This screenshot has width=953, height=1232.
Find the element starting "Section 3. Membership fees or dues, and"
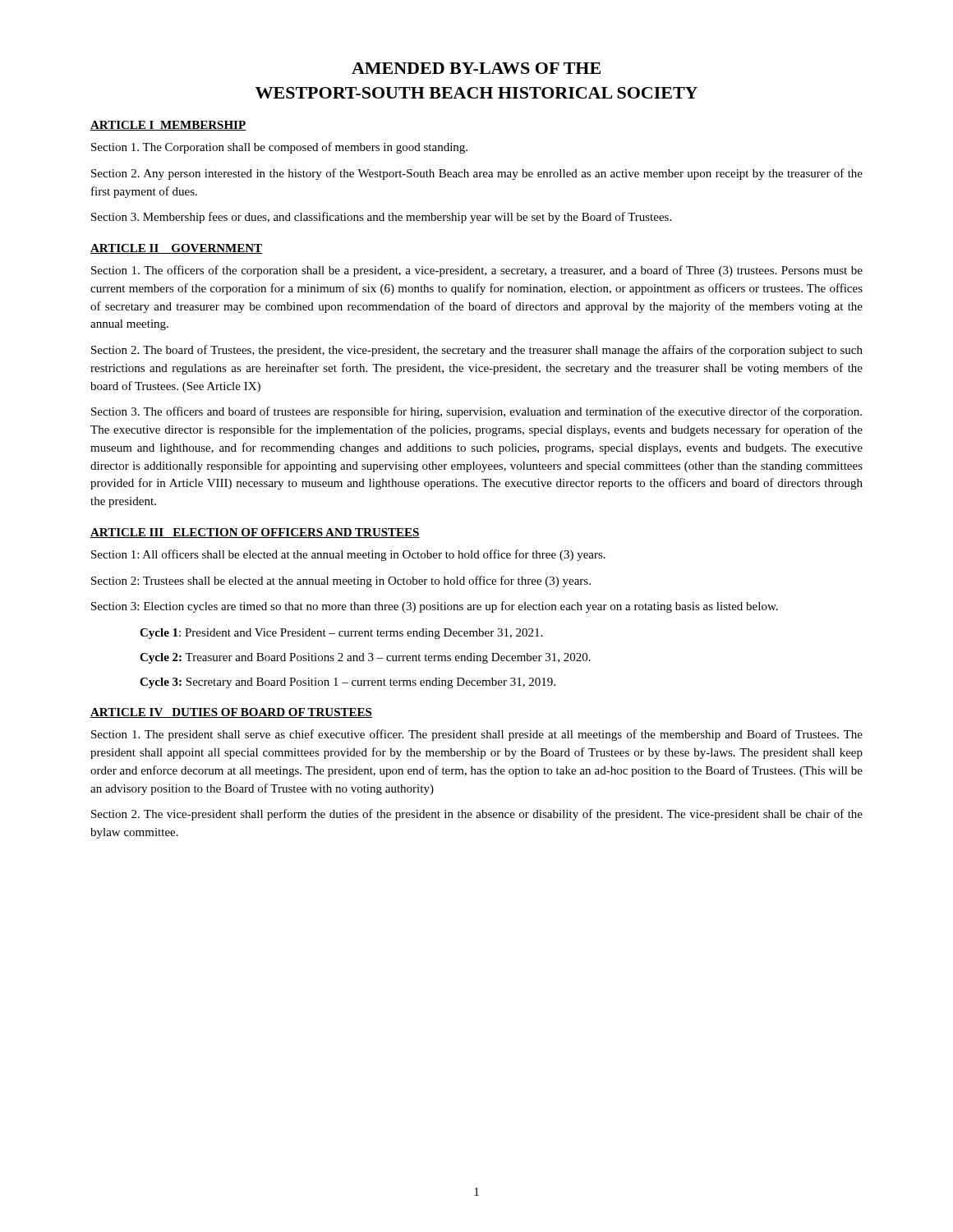381,217
